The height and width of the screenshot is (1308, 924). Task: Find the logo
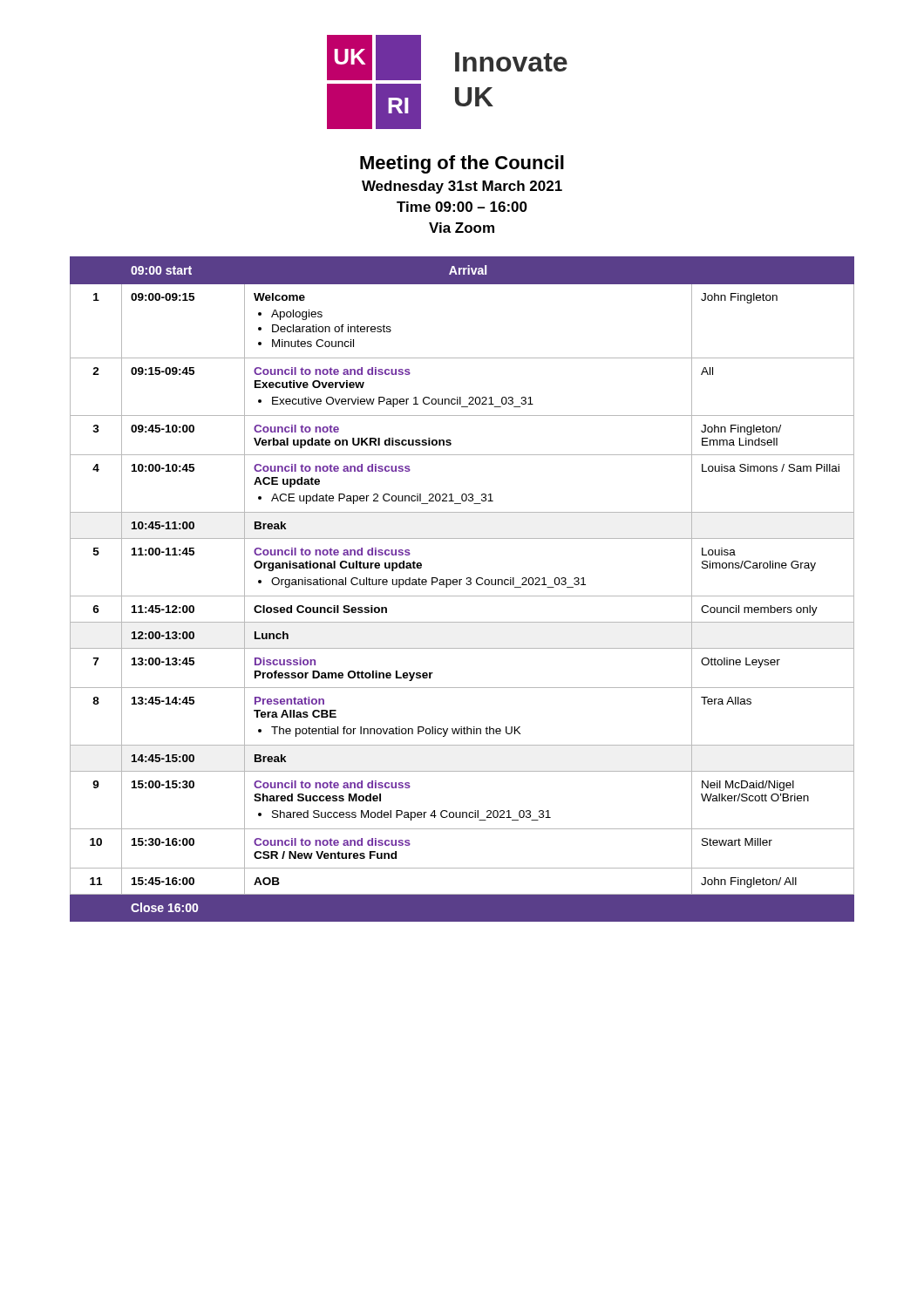point(462,83)
